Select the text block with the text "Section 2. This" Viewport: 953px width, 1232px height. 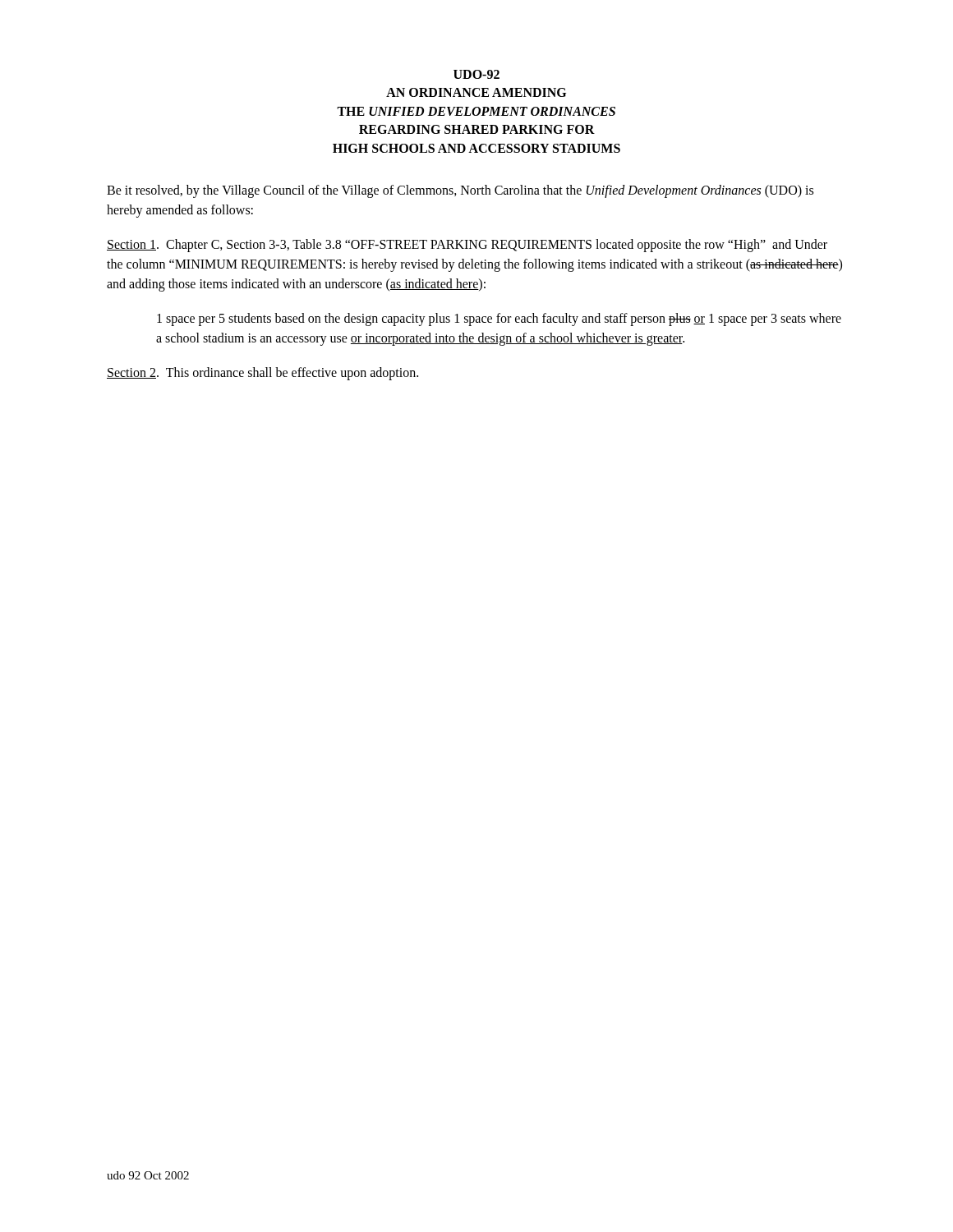coord(263,372)
